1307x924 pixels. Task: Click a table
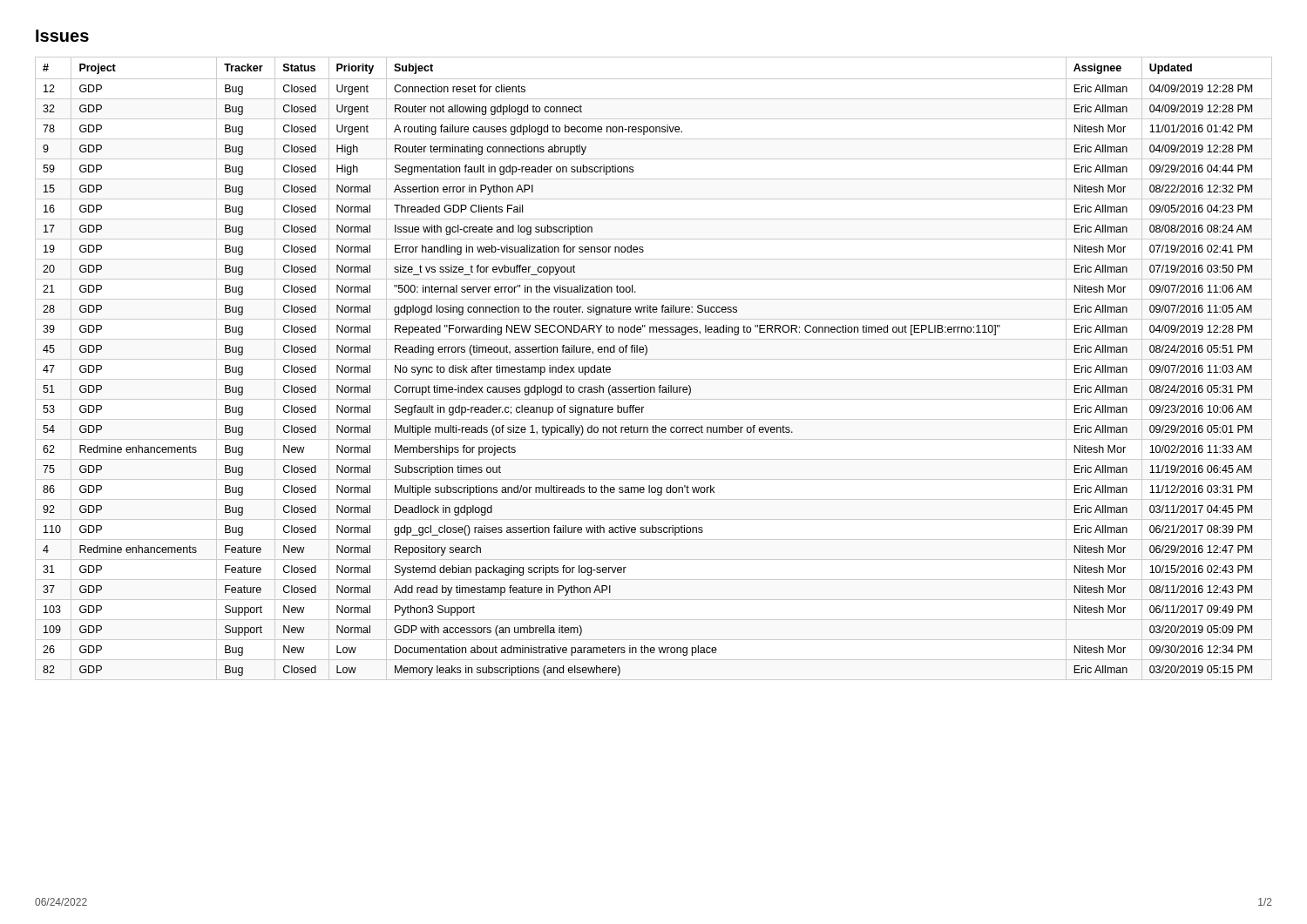point(654,368)
